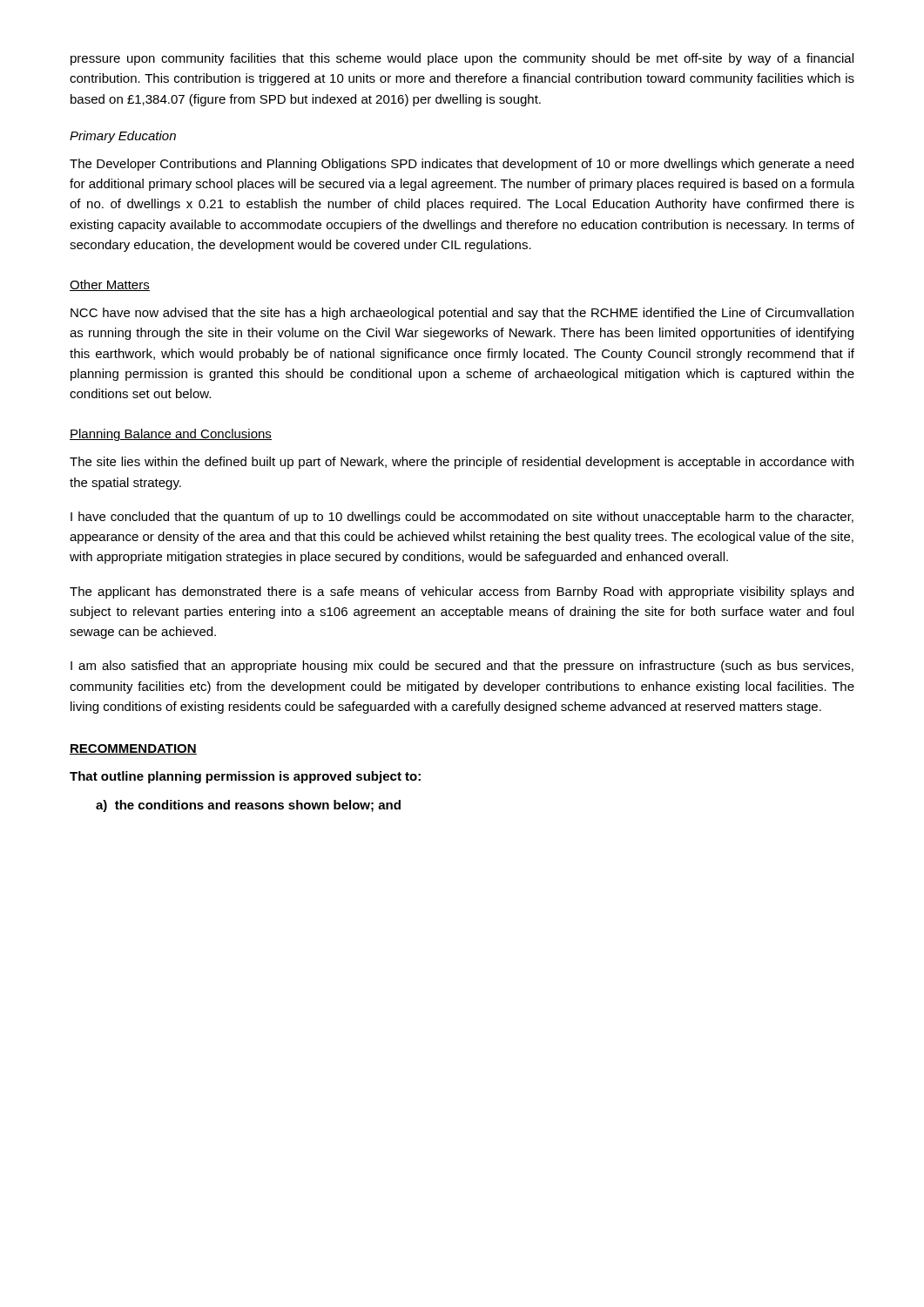Find the text block that says "NCC have now advised that the"
The width and height of the screenshot is (924, 1307).
tap(462, 353)
